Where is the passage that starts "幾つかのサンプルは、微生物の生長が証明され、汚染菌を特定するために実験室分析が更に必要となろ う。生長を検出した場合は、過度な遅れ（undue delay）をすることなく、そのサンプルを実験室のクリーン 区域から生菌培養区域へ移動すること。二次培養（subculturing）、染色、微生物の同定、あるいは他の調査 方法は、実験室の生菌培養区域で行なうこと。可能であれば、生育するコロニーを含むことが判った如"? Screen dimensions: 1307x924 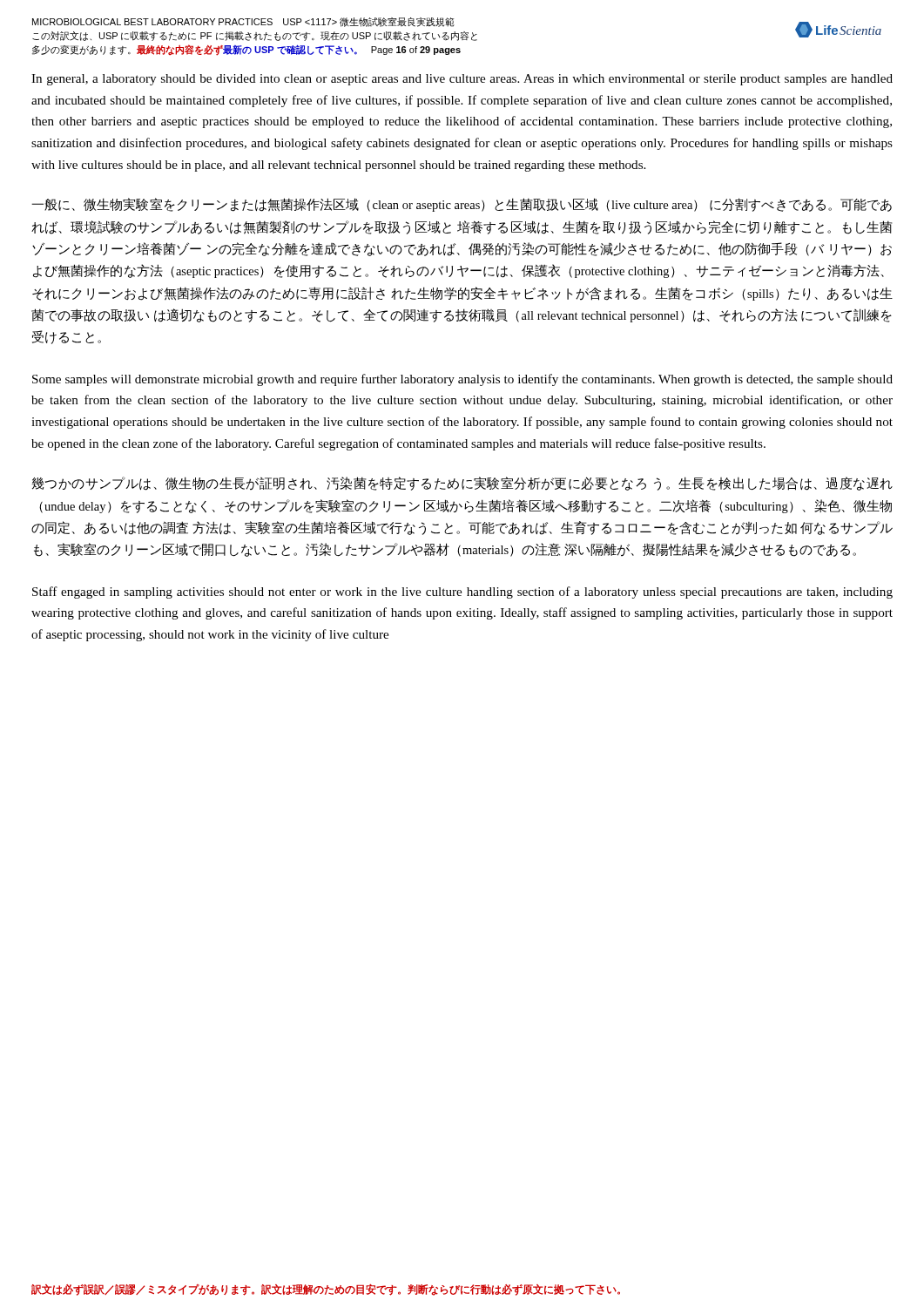(462, 517)
